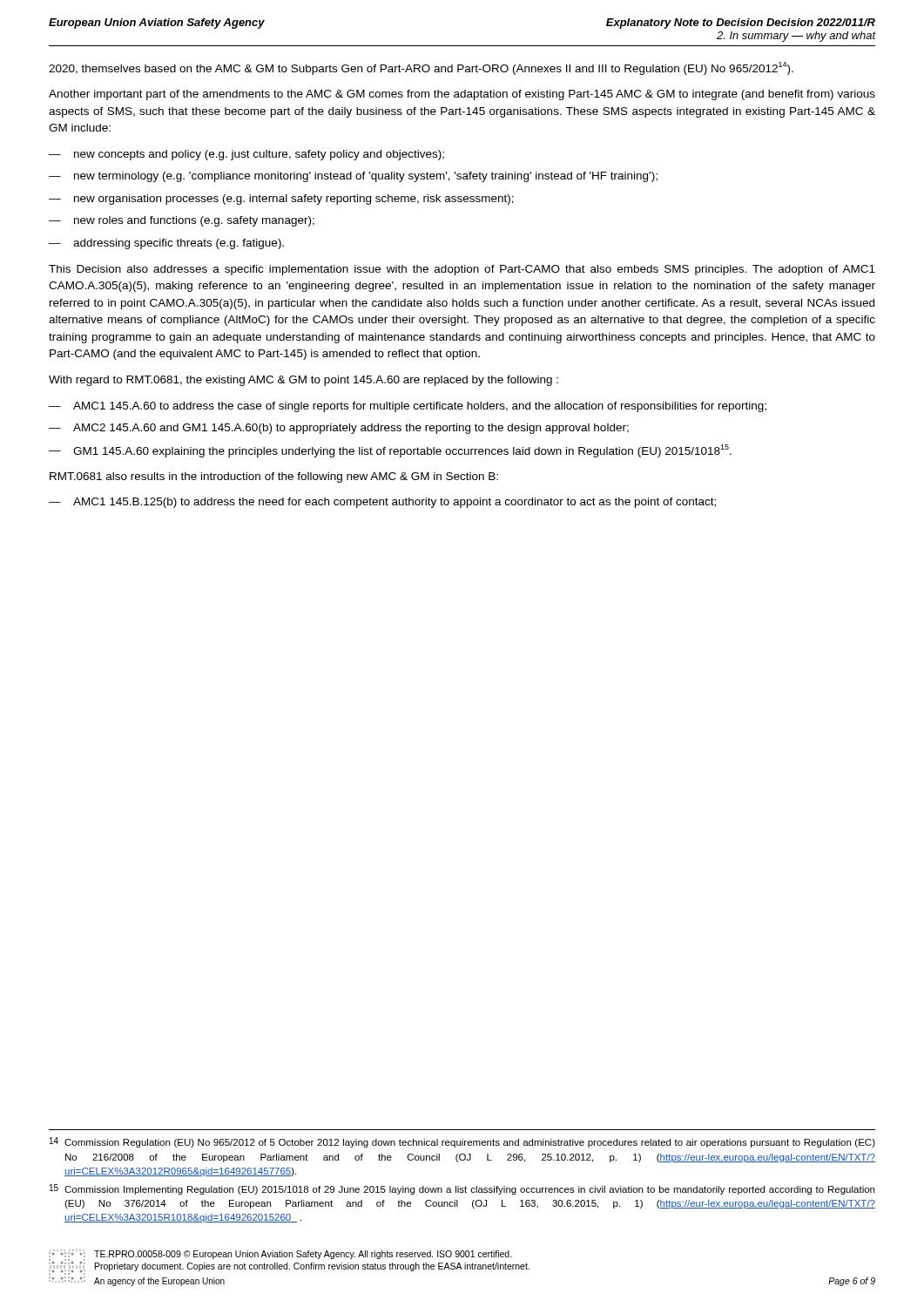Locate the text starting "RMT.0681 also results in the introduction of"
This screenshot has width=924, height=1307.
tap(274, 476)
